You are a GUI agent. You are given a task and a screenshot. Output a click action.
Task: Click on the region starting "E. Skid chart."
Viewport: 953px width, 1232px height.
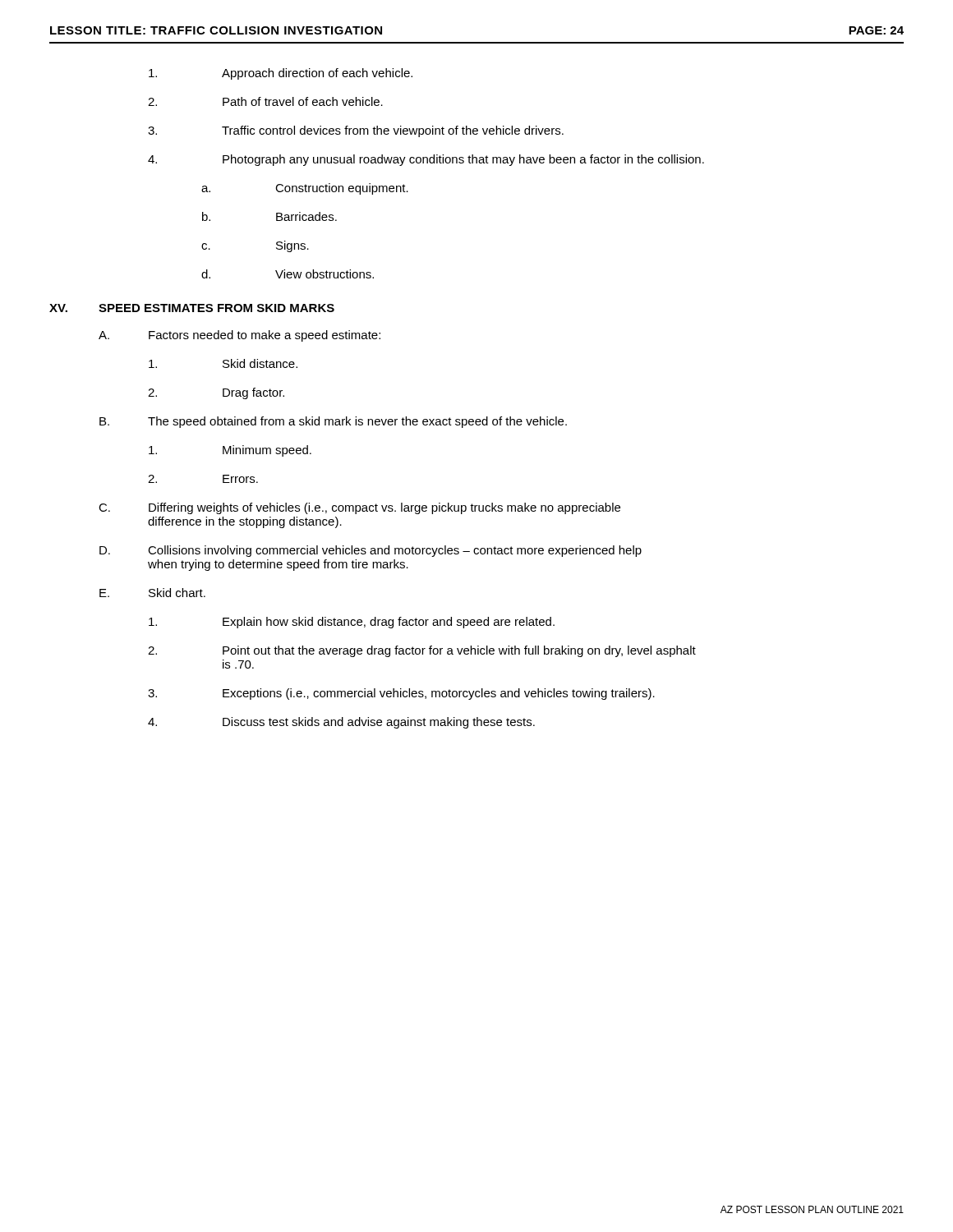coord(152,593)
